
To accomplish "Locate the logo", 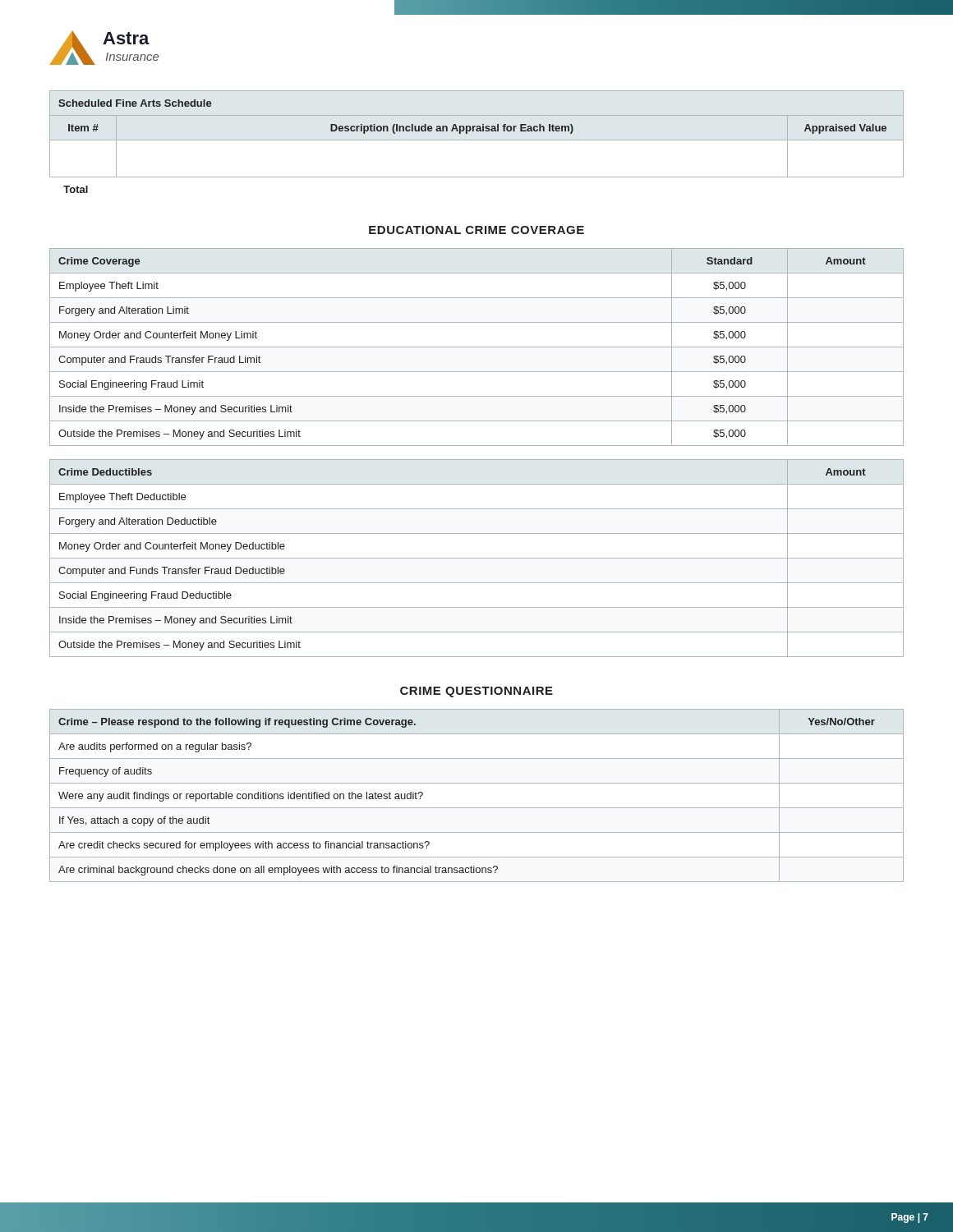I will click(115, 47).
